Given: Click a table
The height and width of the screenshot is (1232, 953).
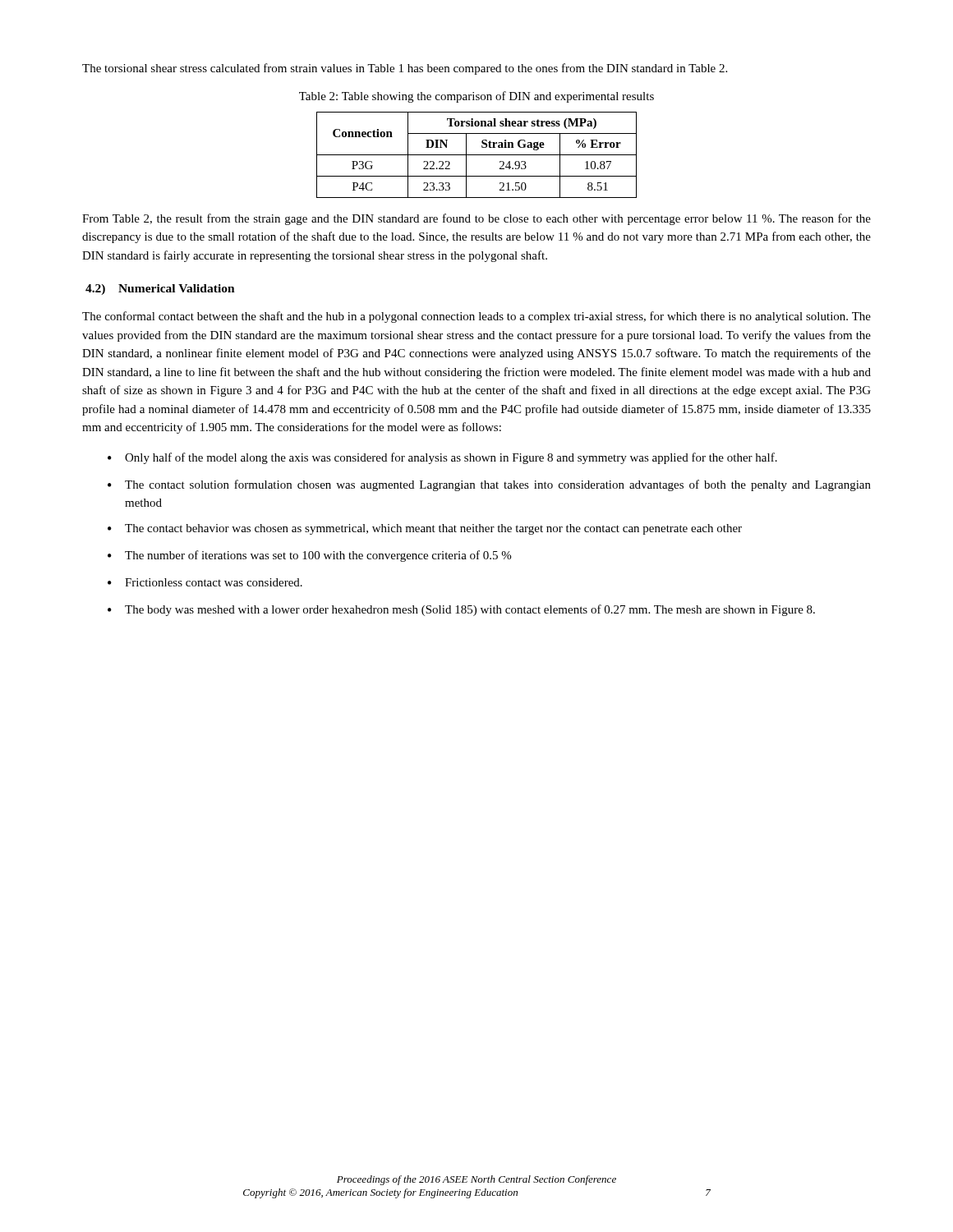Looking at the screenshot, I should pos(476,154).
